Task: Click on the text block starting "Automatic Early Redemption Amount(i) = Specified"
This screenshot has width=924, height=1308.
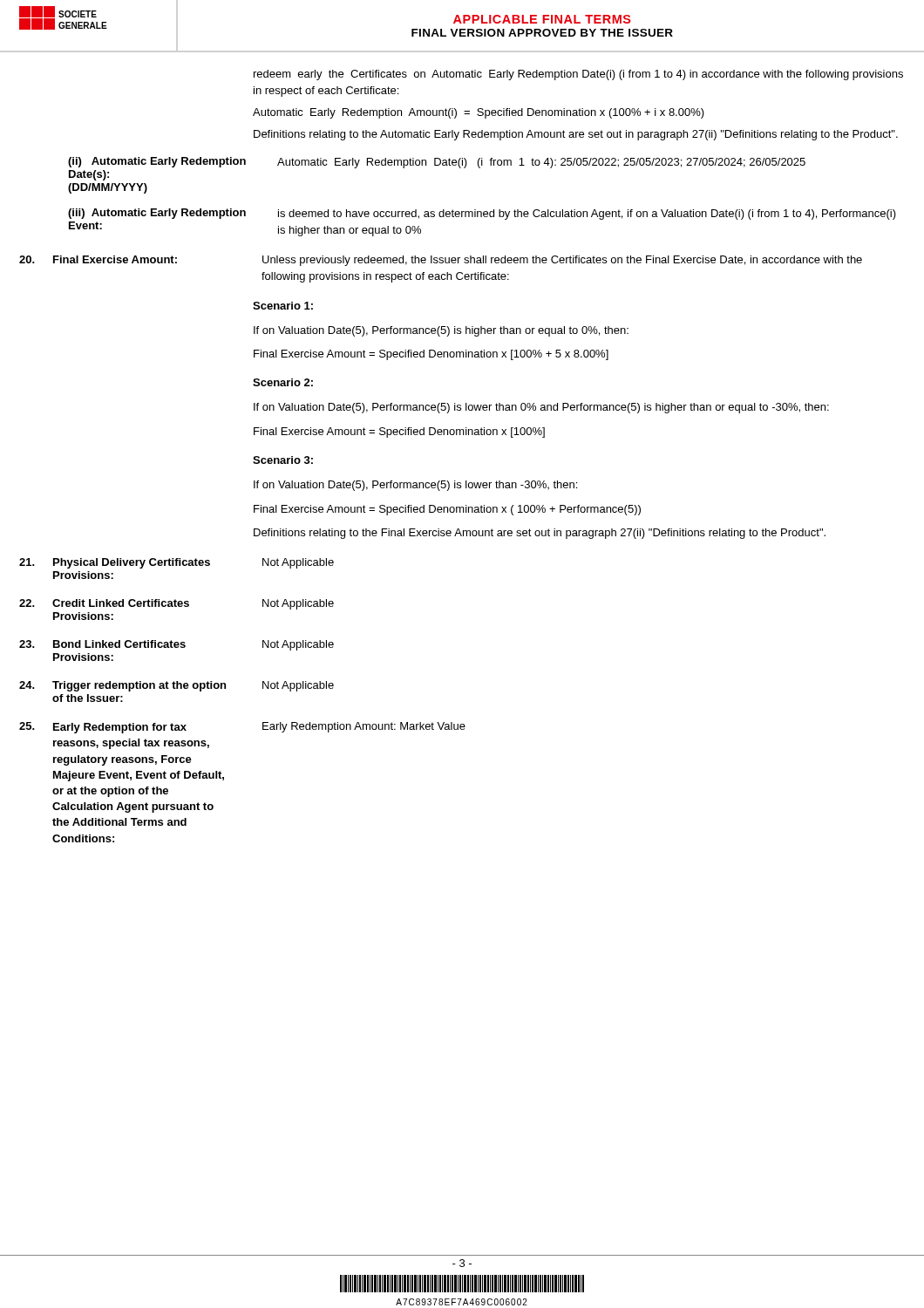Action: (462, 113)
